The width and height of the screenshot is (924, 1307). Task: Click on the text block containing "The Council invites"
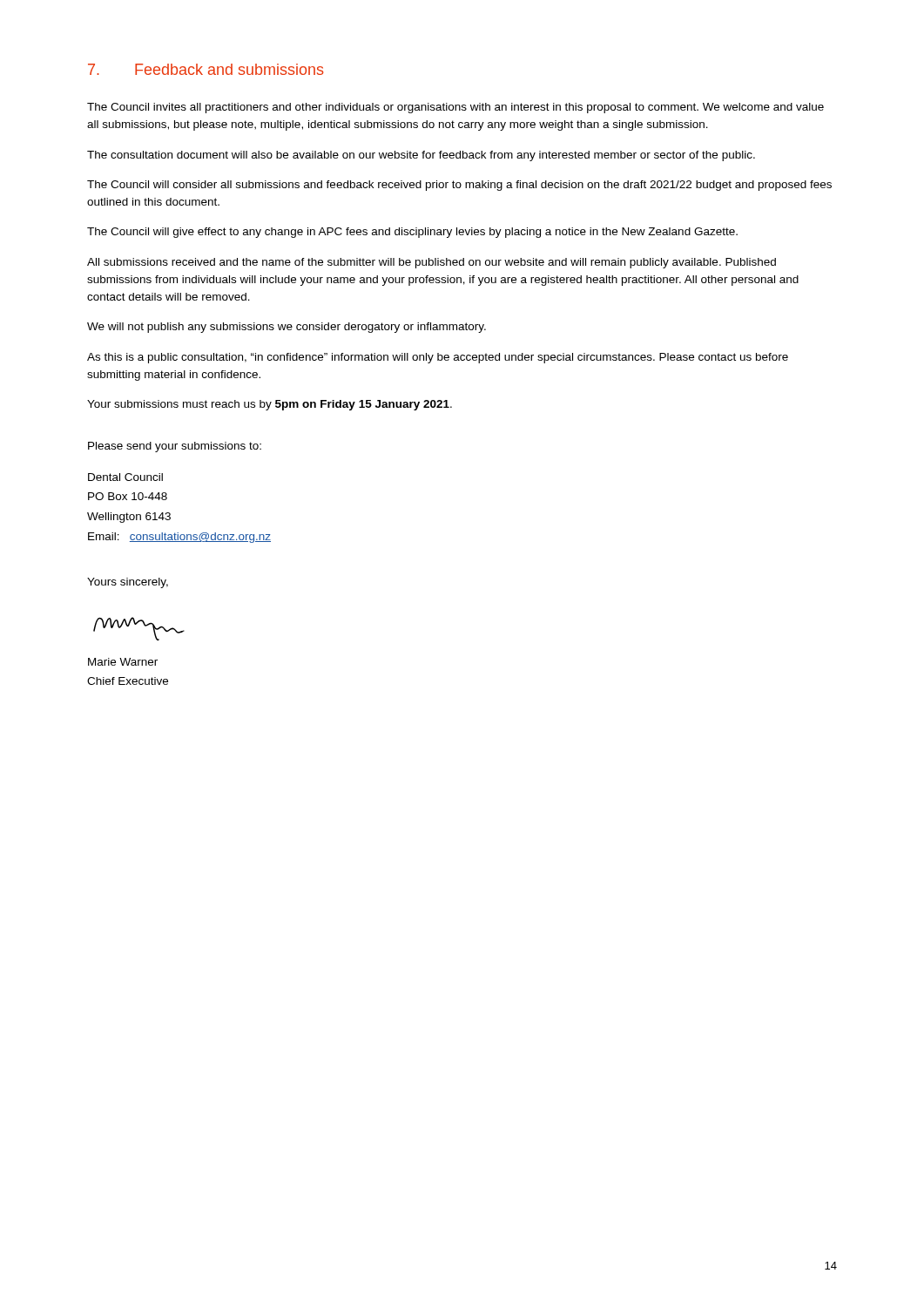456,116
